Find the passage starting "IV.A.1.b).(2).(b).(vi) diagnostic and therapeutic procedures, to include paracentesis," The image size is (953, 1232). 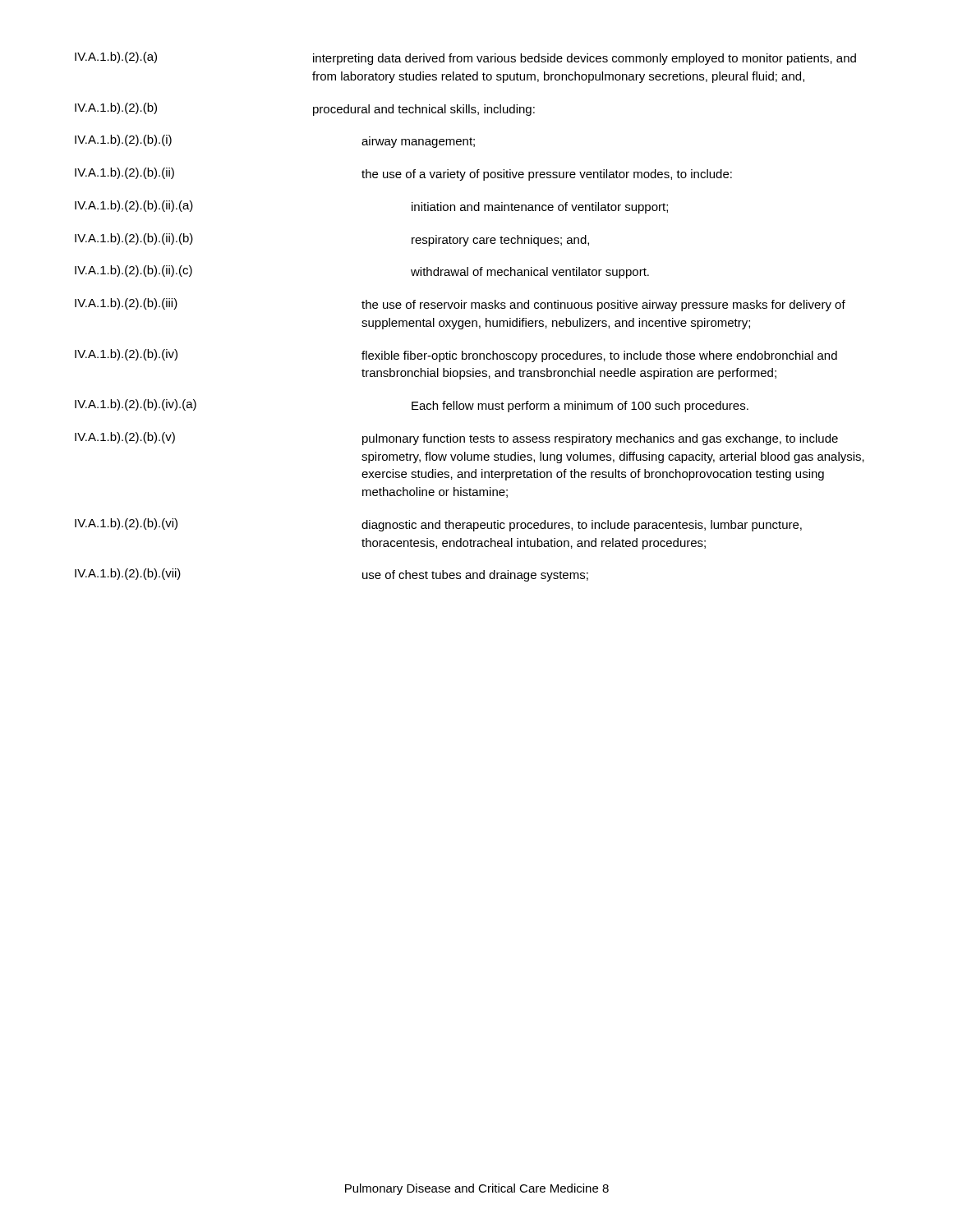coord(476,533)
